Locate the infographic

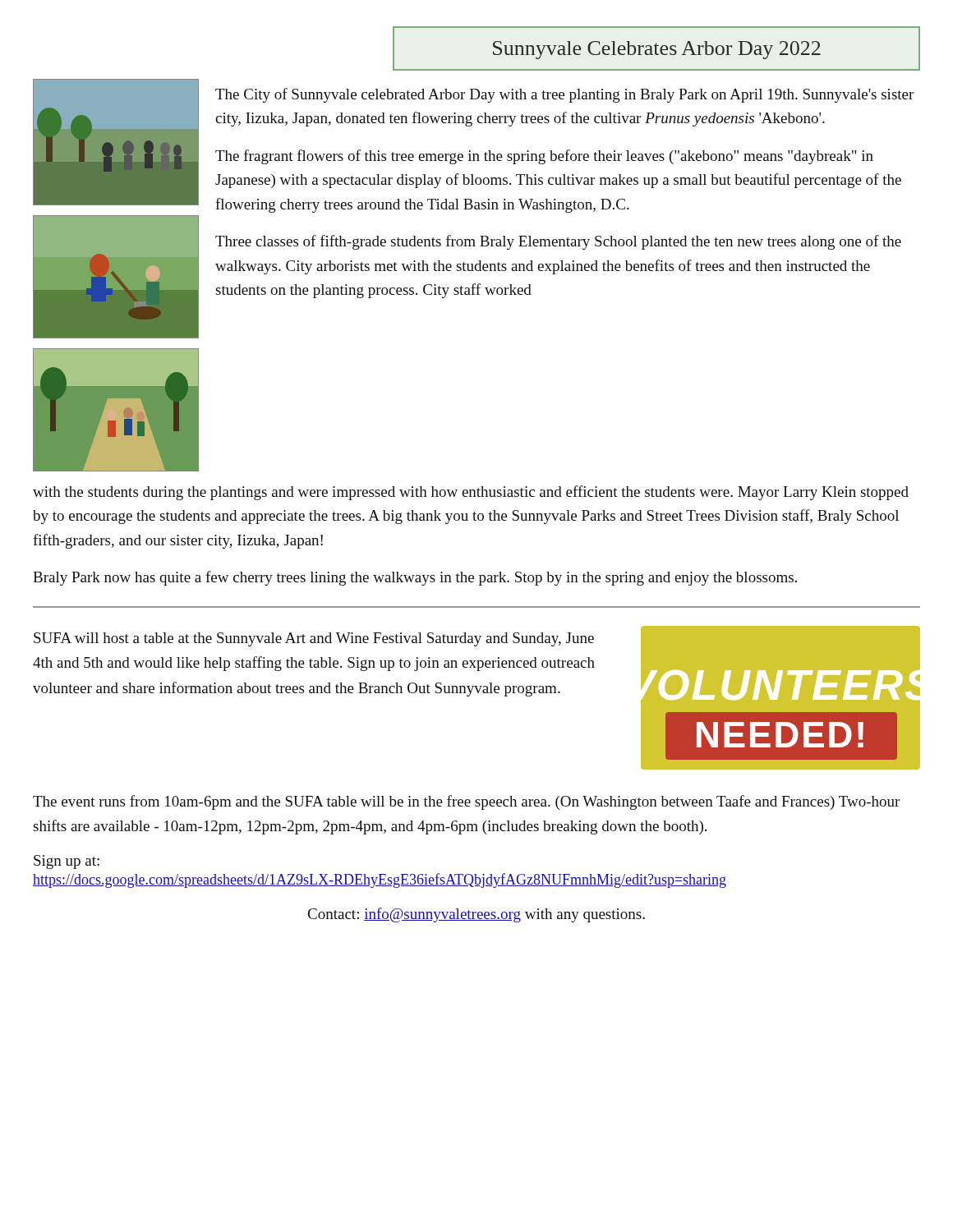(x=780, y=699)
